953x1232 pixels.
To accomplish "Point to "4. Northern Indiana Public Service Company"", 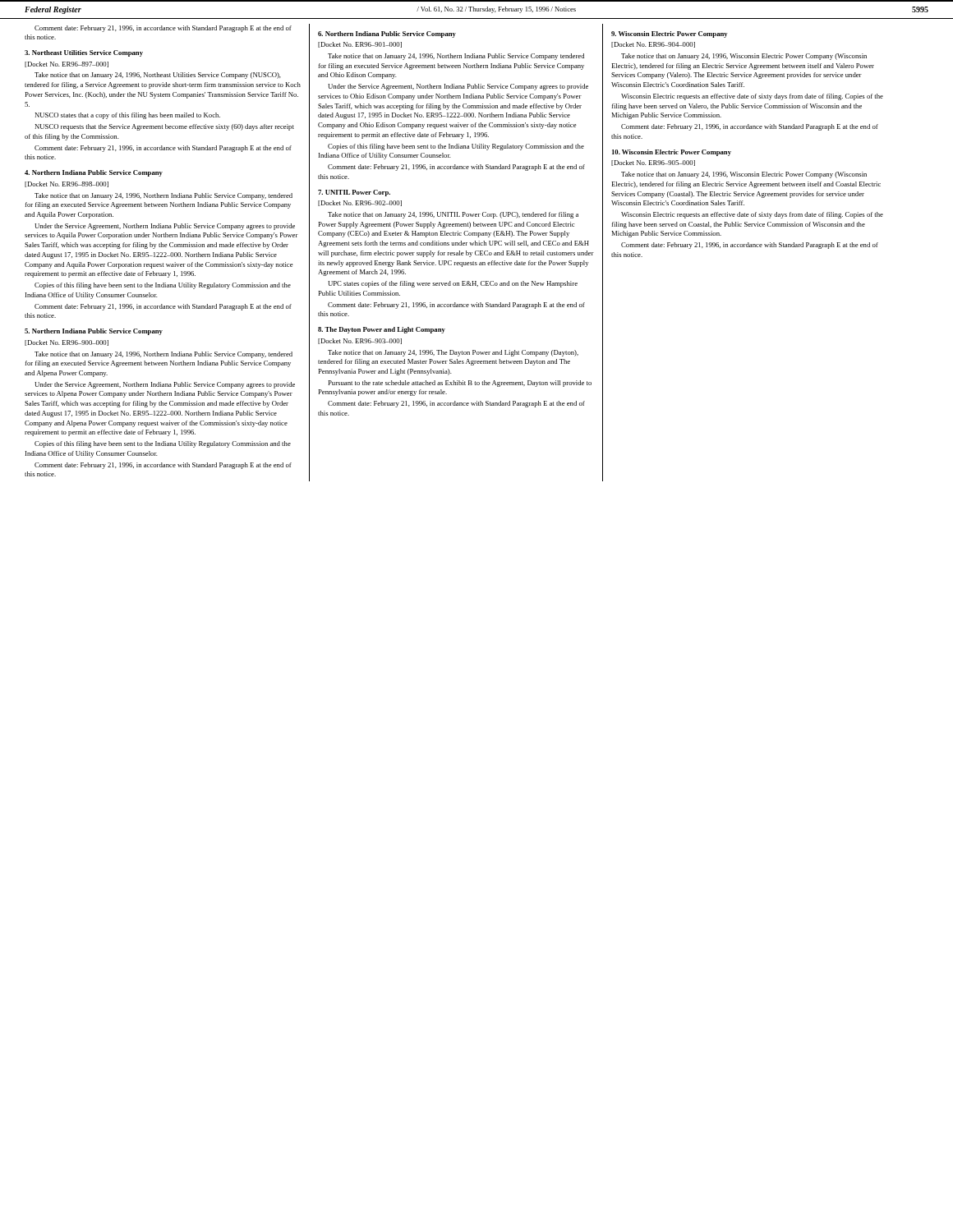I will point(94,173).
